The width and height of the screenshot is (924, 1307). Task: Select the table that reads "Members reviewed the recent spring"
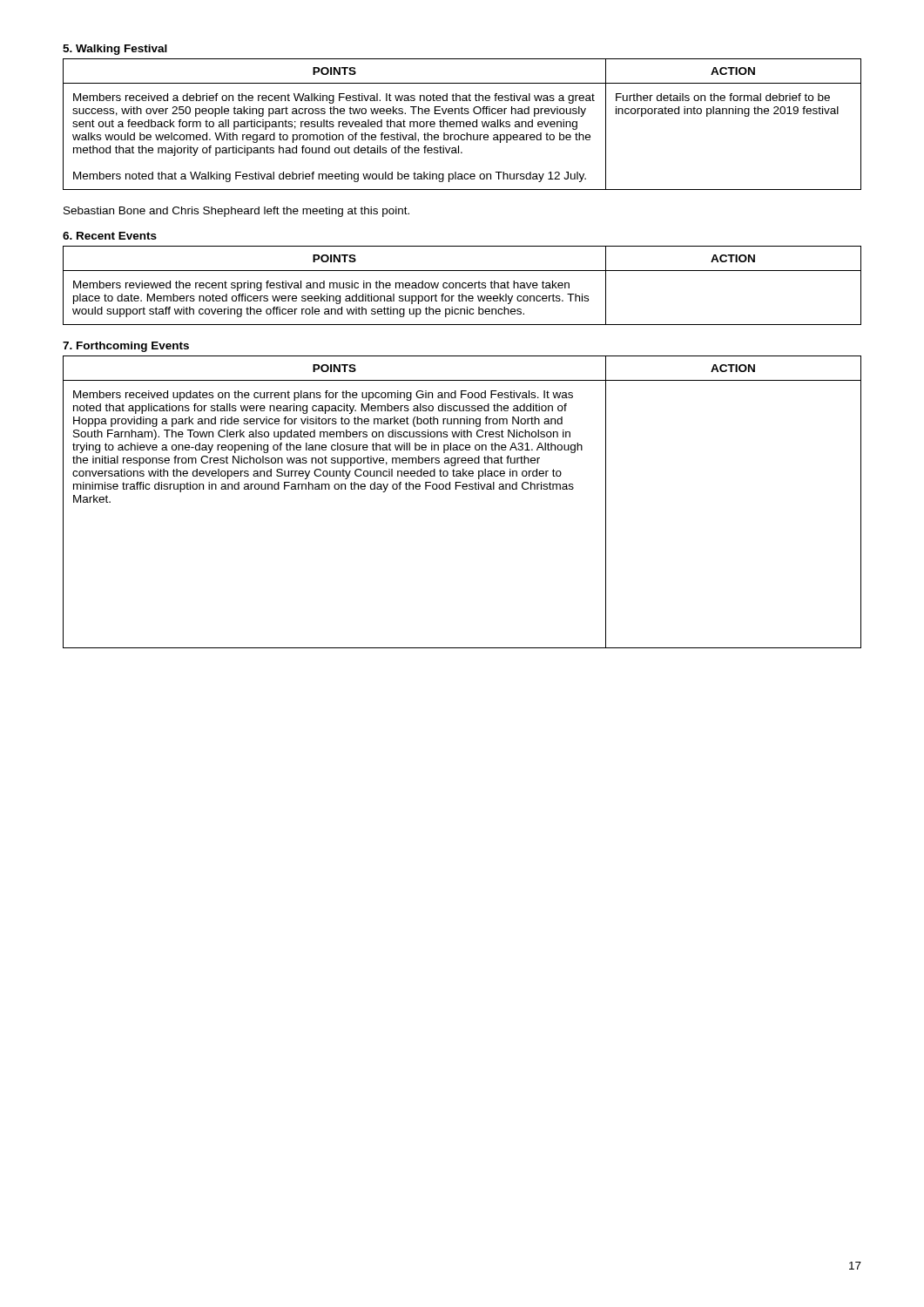coord(462,285)
